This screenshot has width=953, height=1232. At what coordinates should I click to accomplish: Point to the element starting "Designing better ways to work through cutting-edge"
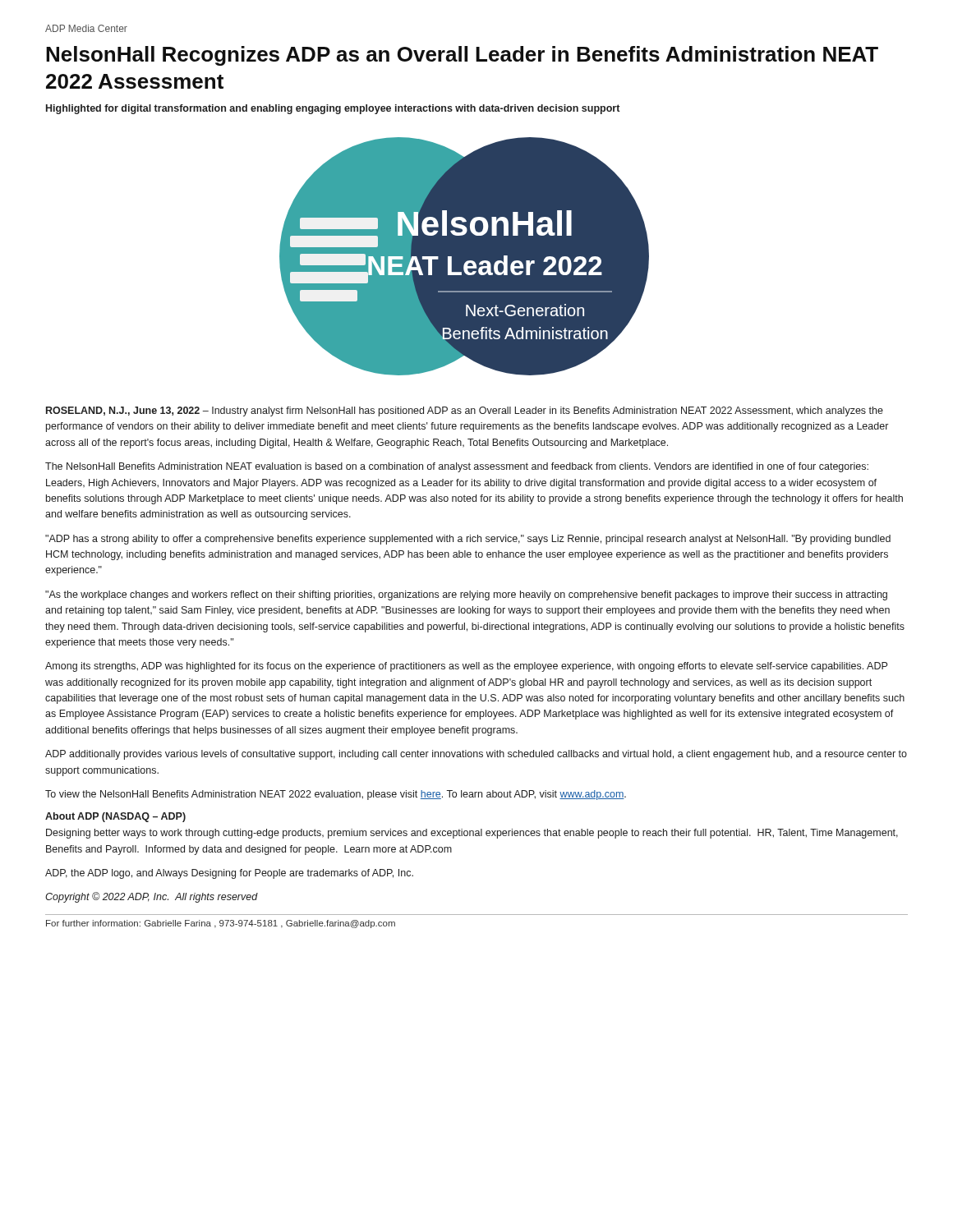(472, 841)
